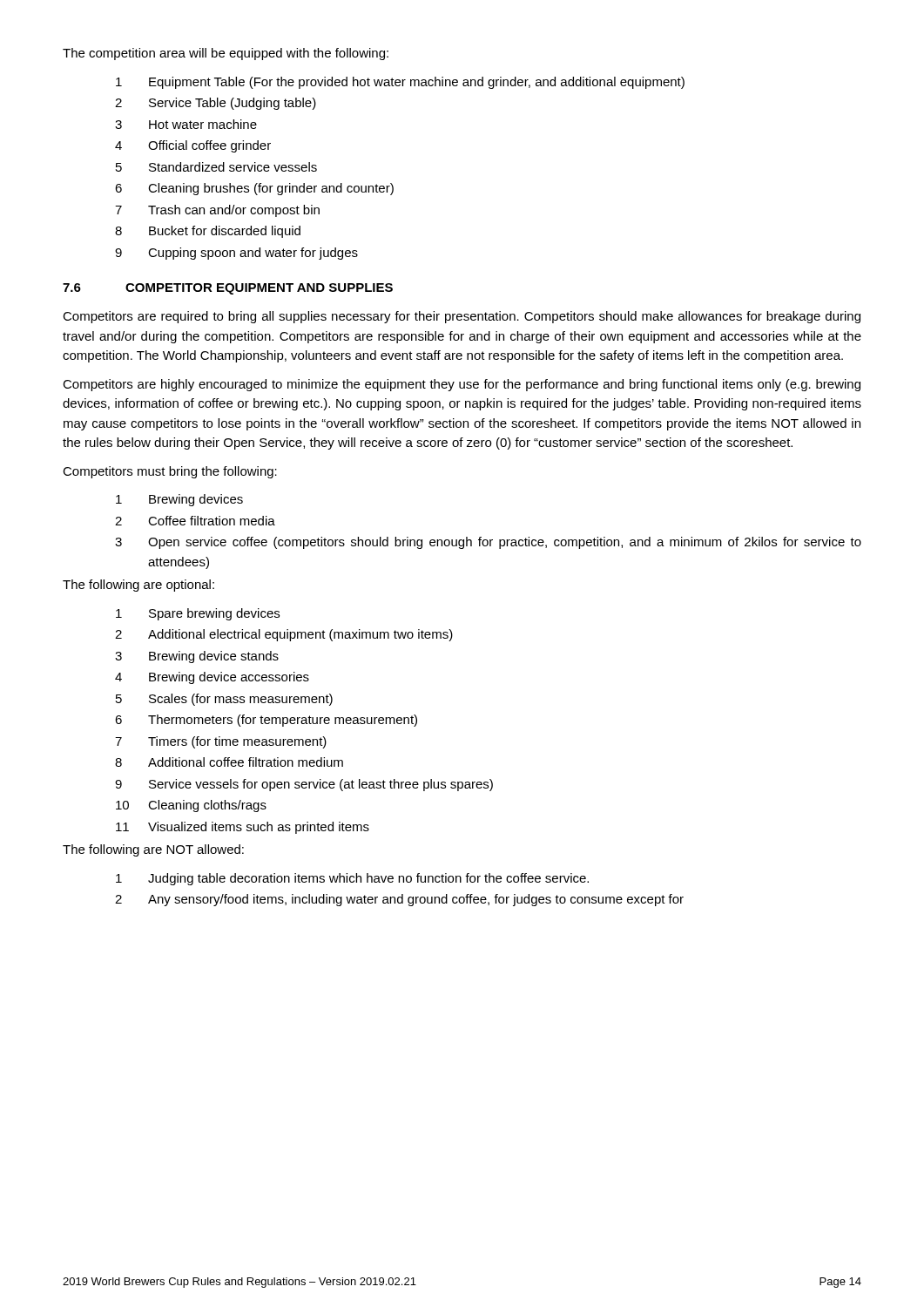Find the block on this page that starts "6 Cleaning brushes (for grinder"
This screenshot has height=1307, width=924.
(254, 189)
